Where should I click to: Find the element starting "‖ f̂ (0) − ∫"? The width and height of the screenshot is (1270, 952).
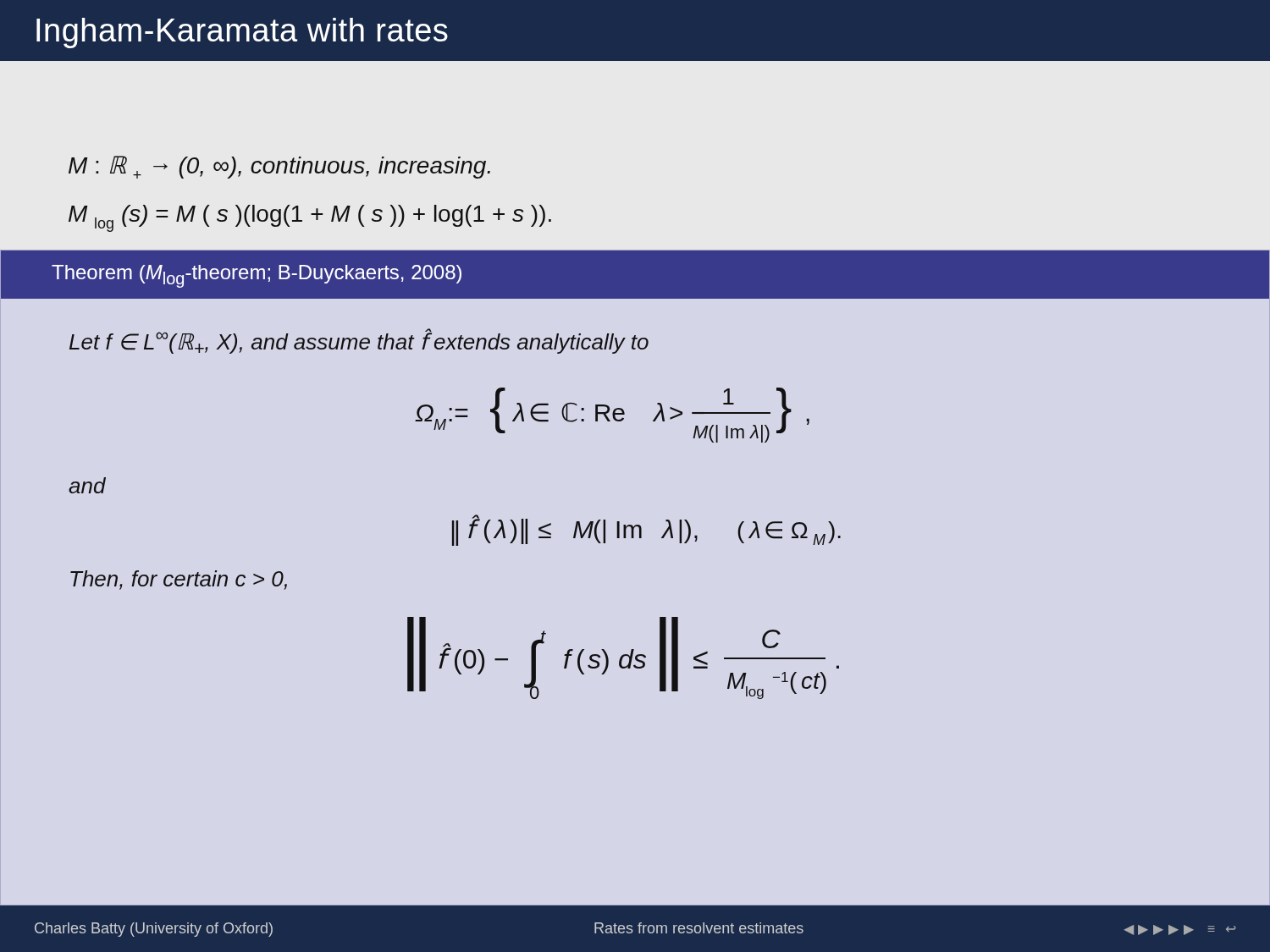point(635,662)
